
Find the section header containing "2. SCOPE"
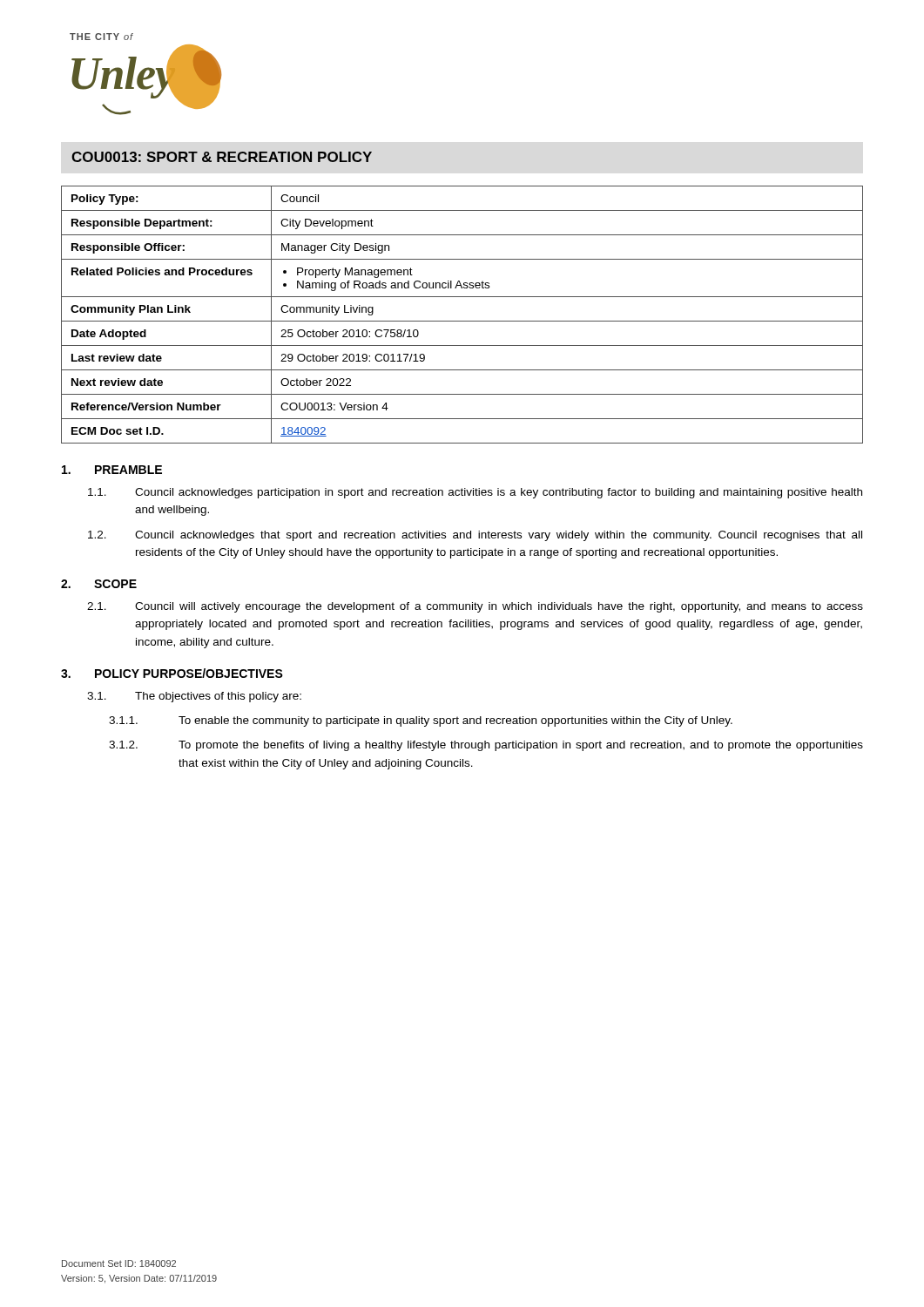(x=99, y=584)
